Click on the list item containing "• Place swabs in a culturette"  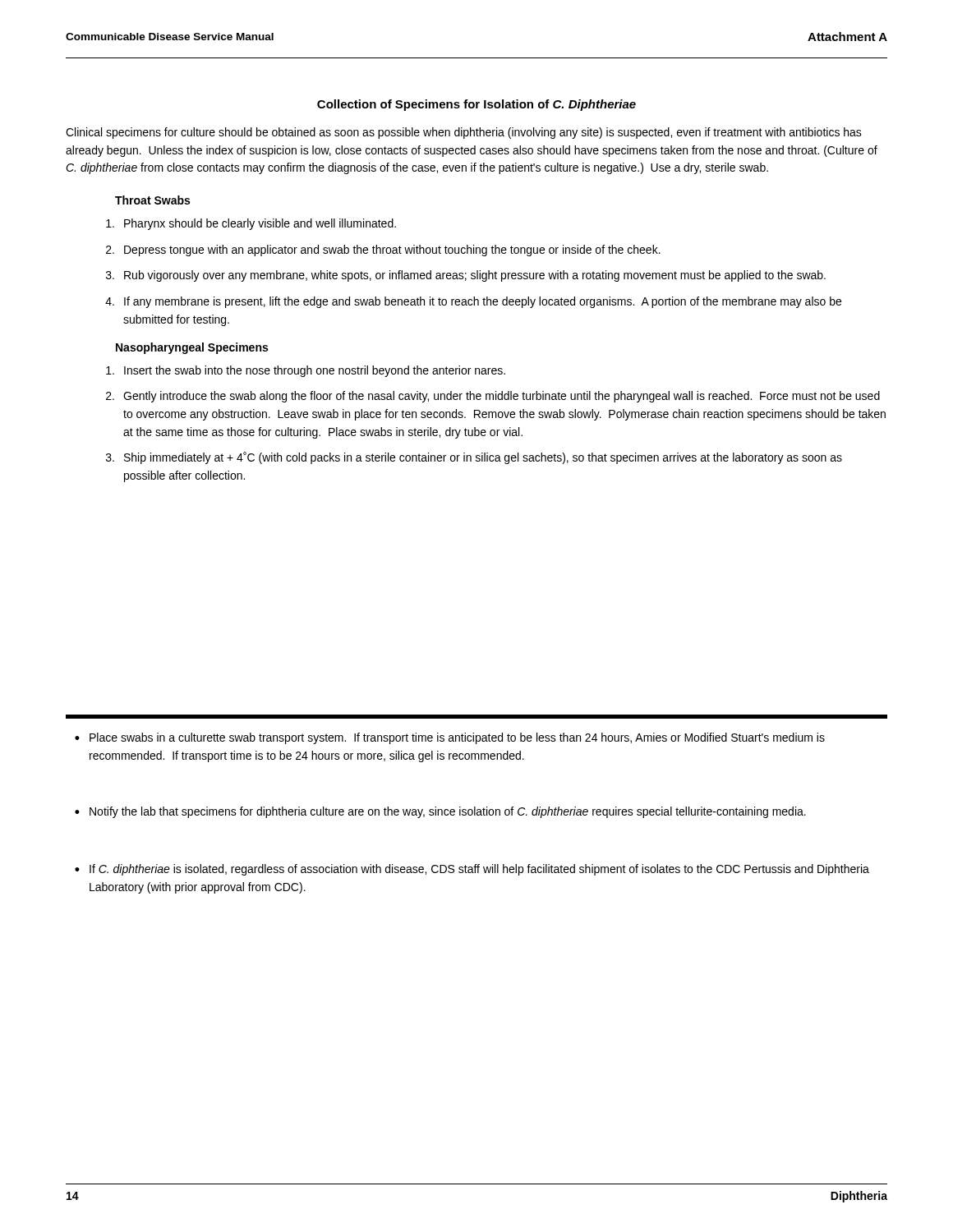(476, 747)
